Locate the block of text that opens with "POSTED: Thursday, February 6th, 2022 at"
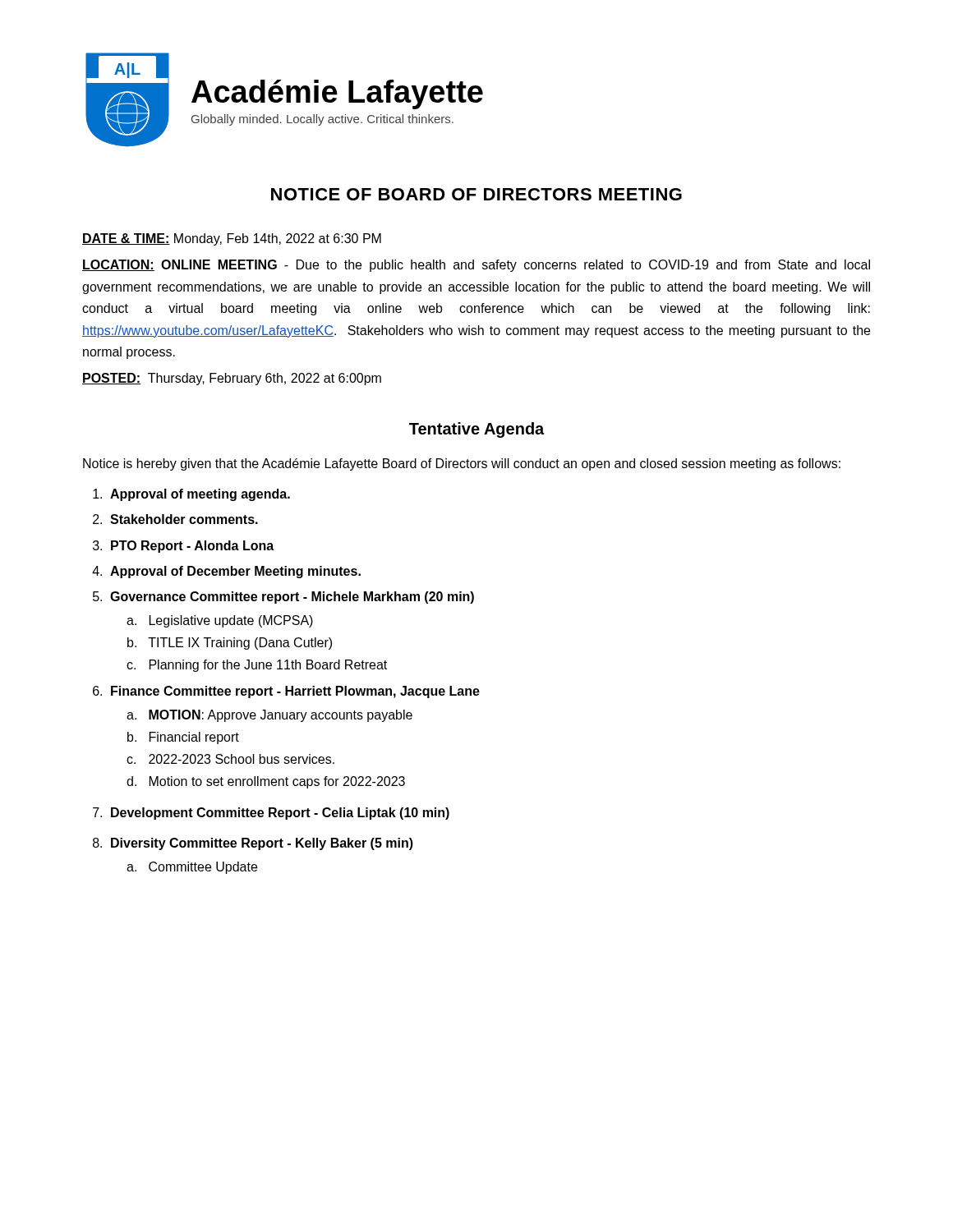The width and height of the screenshot is (953, 1232). 232,379
